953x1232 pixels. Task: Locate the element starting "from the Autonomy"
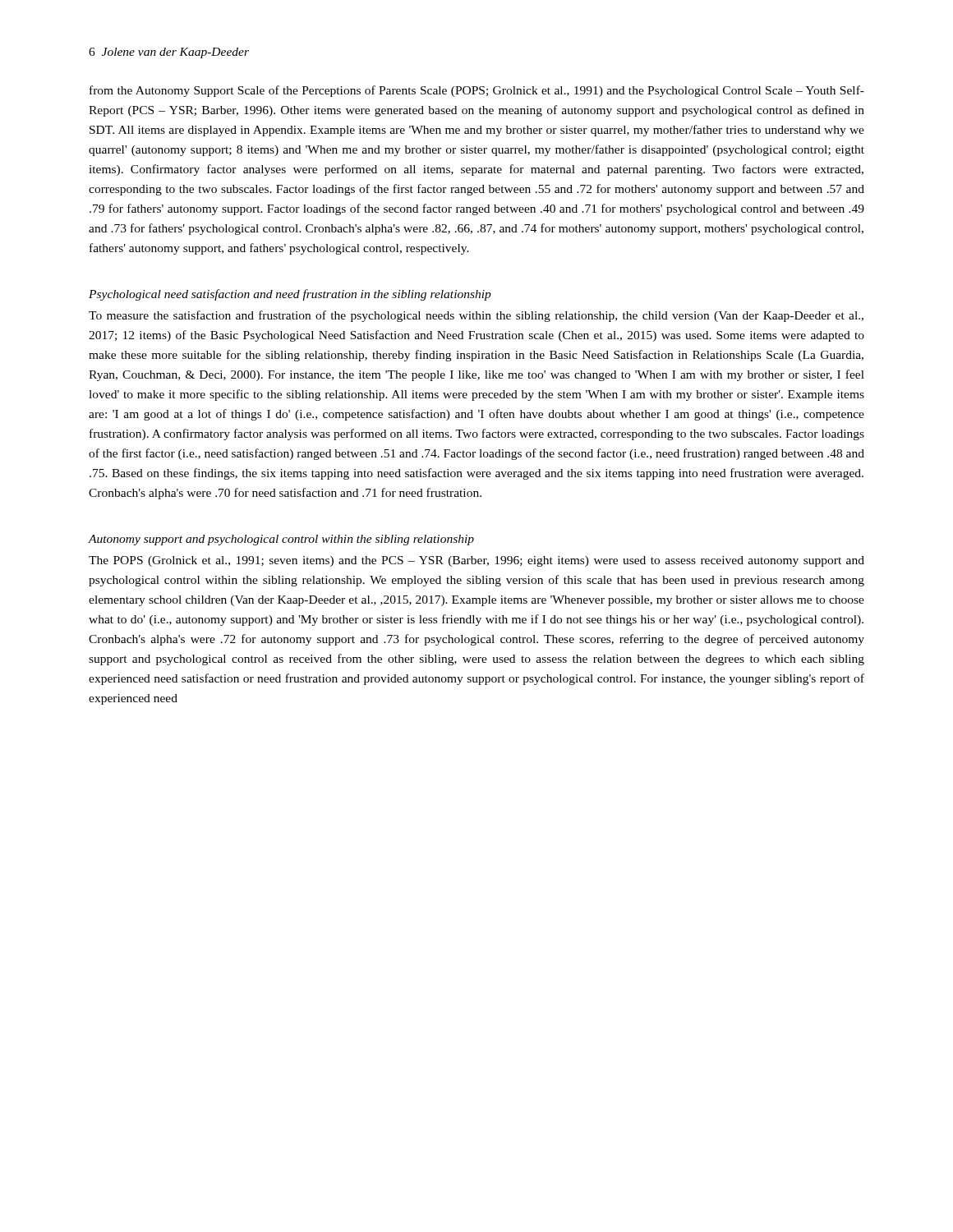[476, 169]
